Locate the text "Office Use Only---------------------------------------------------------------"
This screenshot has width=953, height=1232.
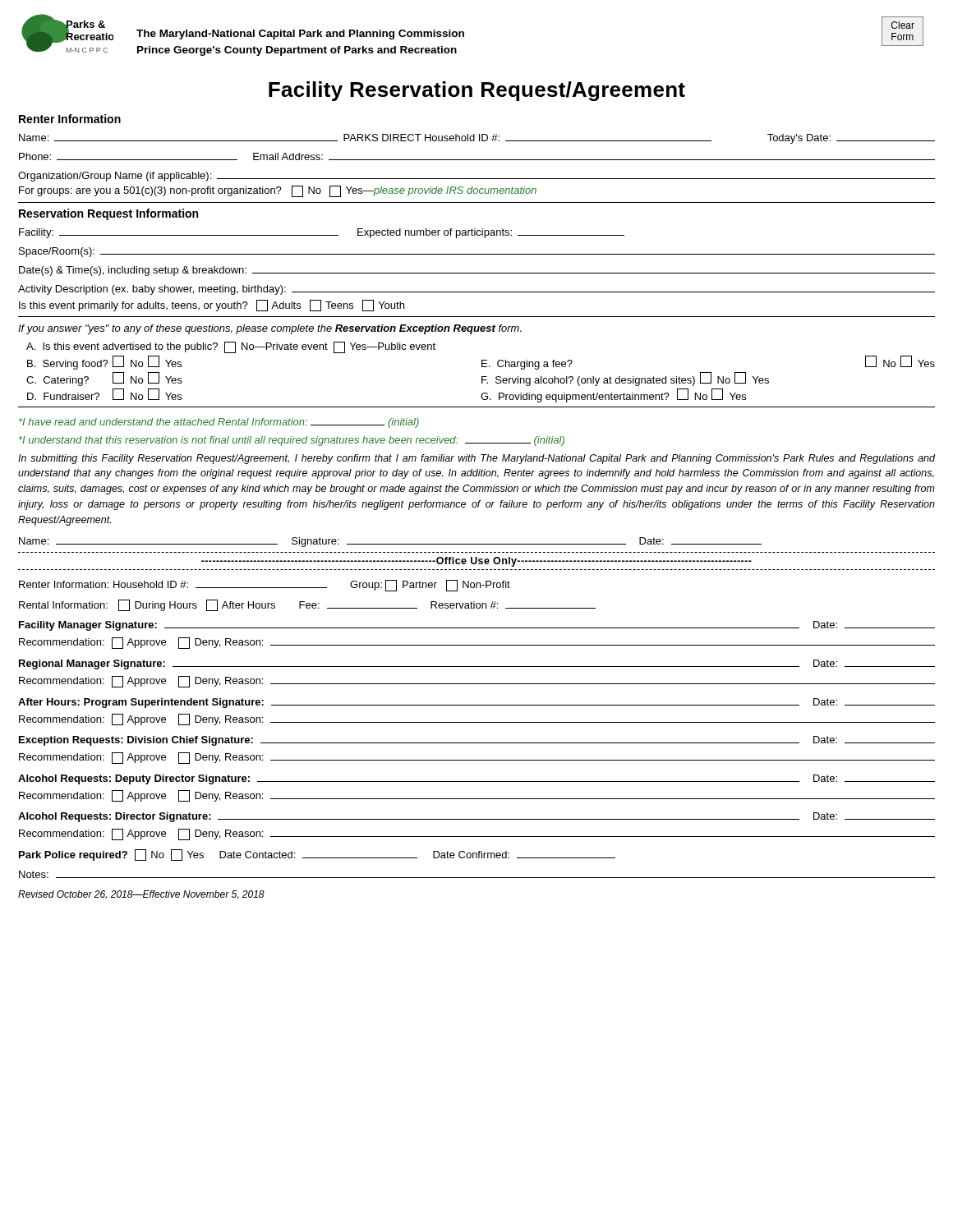coord(476,561)
